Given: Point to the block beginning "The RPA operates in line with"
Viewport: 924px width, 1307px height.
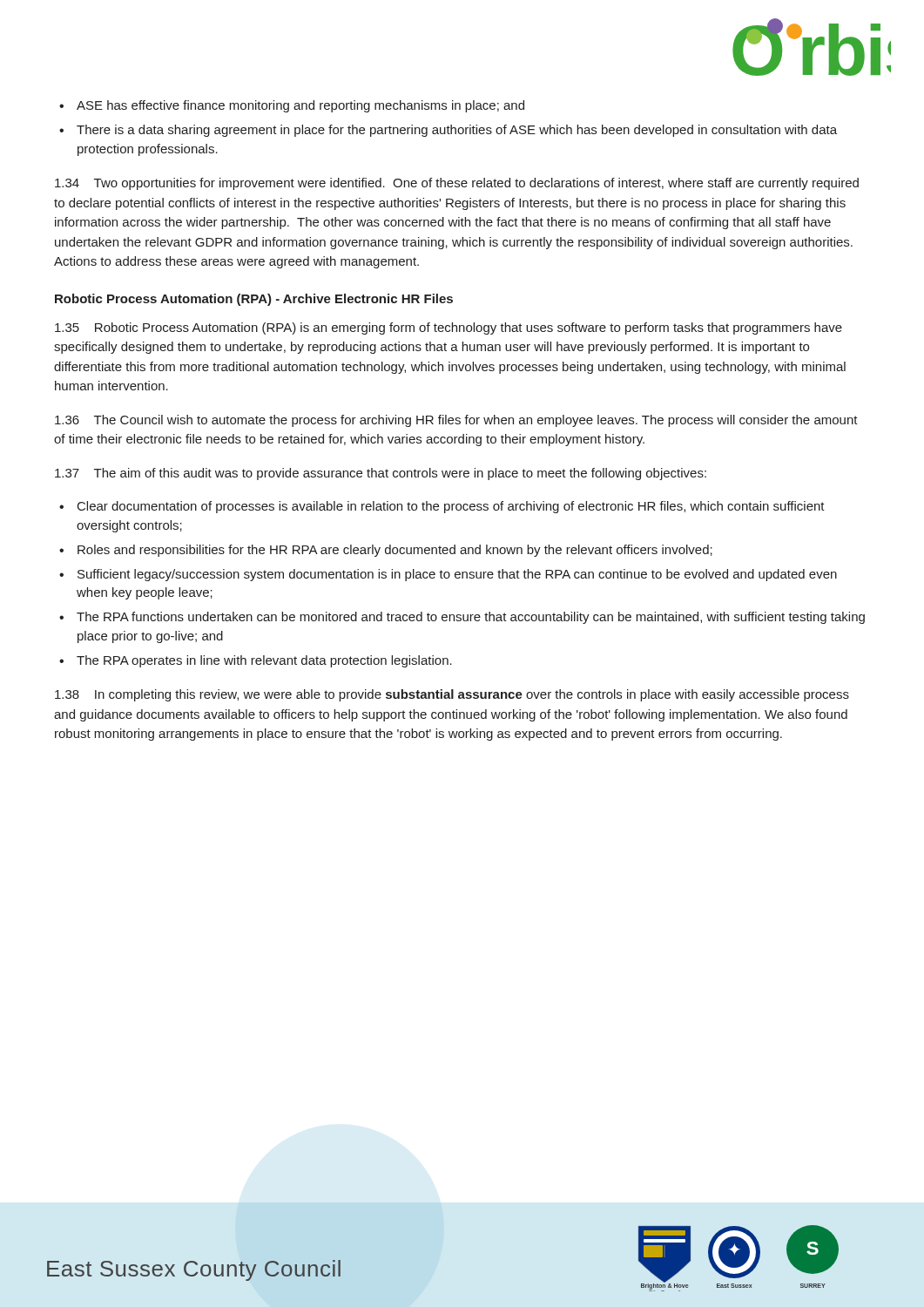Looking at the screenshot, I should coord(265,660).
